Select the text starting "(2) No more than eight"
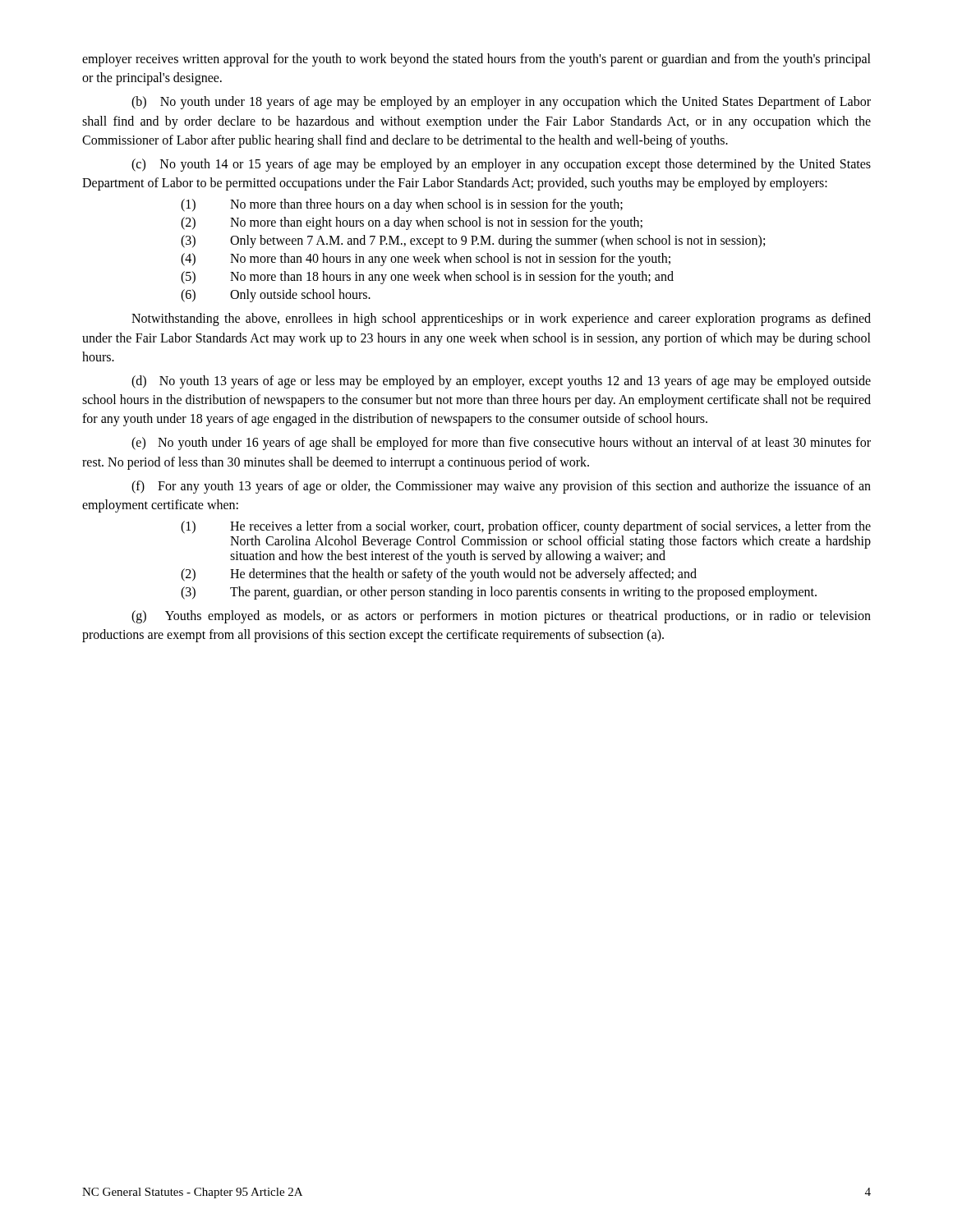Screen dimensions: 1232x953 (x=526, y=223)
